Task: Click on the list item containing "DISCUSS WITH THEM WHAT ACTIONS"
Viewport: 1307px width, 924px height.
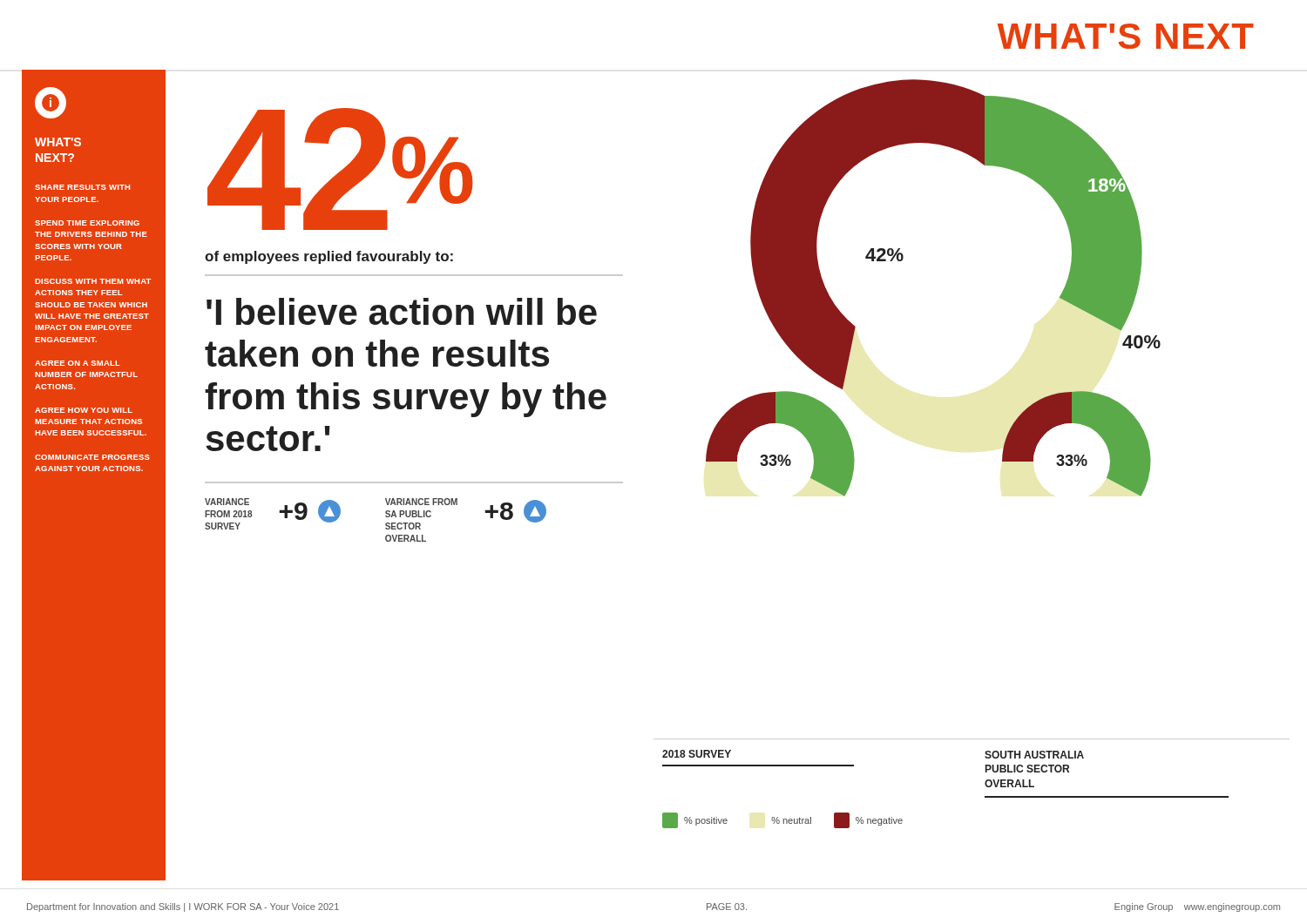Action: coord(93,310)
